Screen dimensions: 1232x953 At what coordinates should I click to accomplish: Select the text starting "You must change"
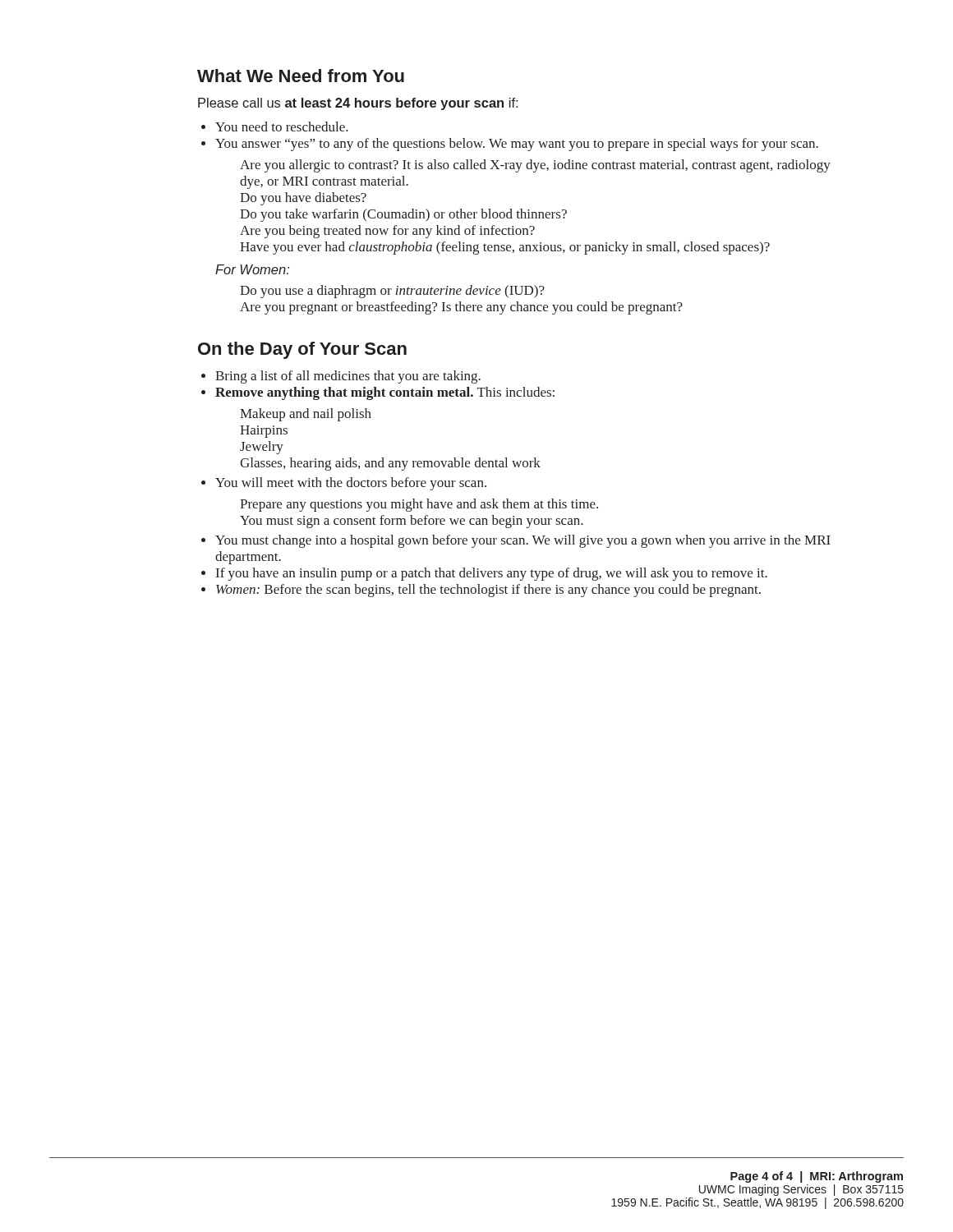coord(531,549)
